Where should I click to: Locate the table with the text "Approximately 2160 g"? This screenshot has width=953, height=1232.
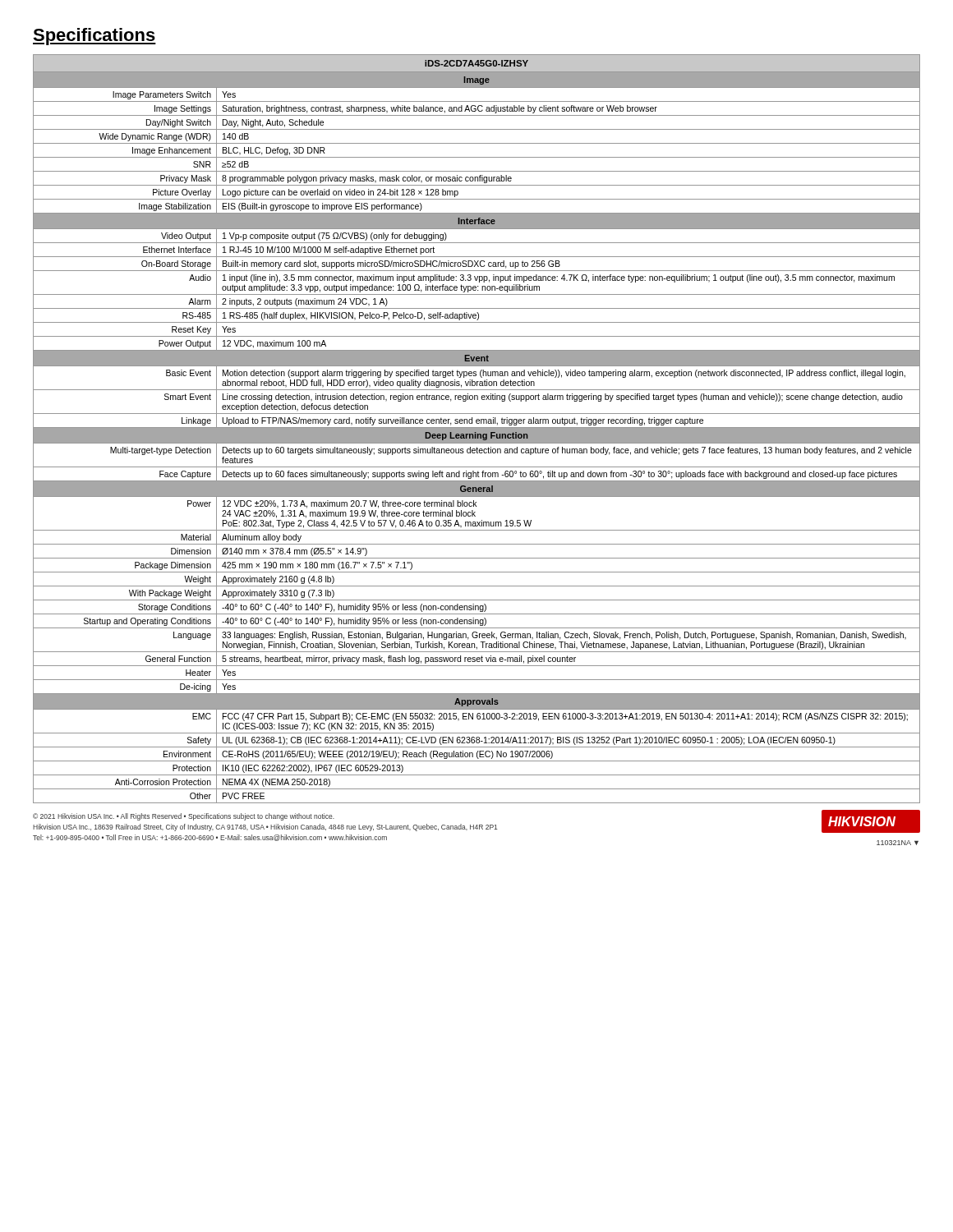pyautogui.click(x=476, y=429)
